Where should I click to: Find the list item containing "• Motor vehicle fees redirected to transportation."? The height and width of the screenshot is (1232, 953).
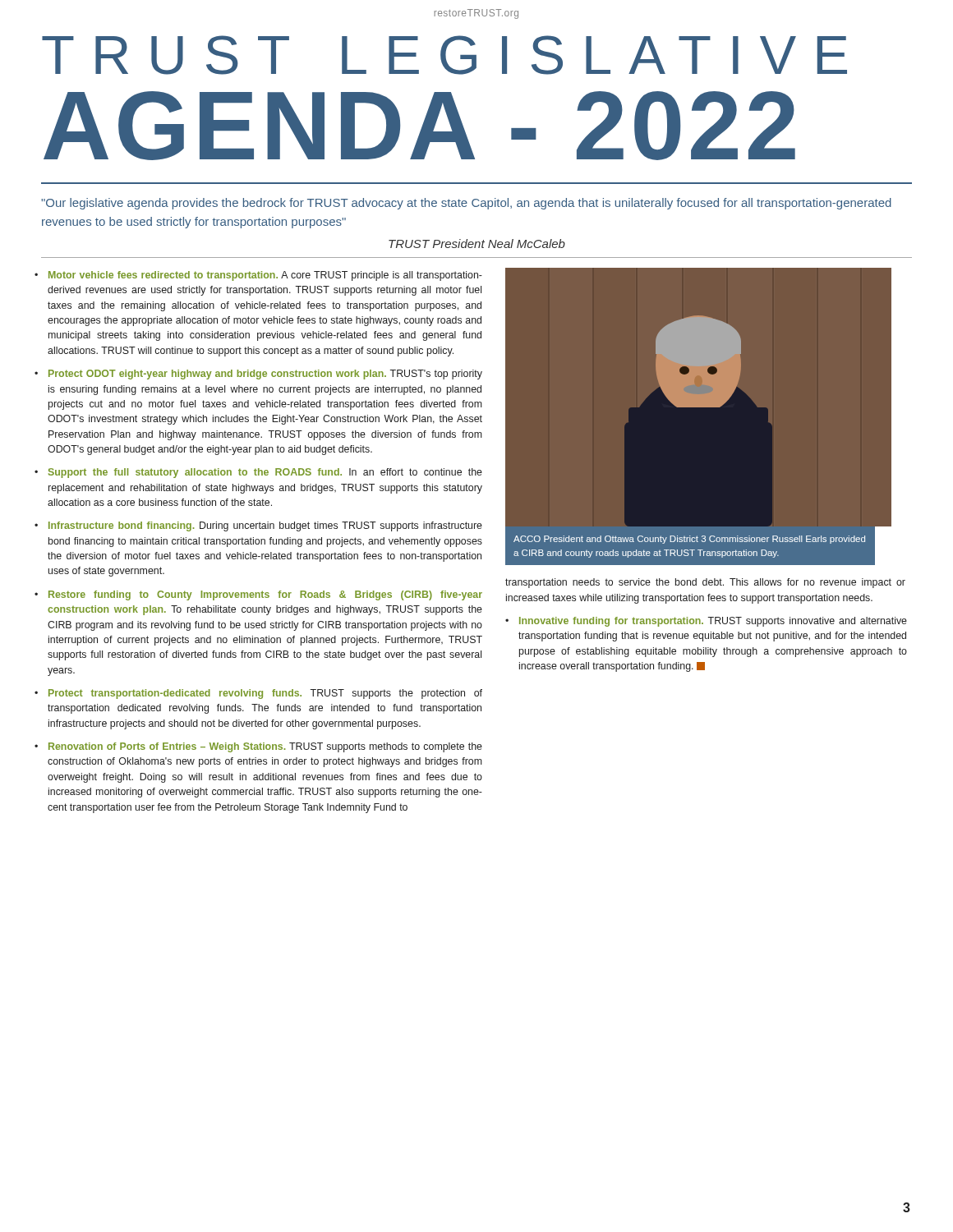tap(258, 313)
